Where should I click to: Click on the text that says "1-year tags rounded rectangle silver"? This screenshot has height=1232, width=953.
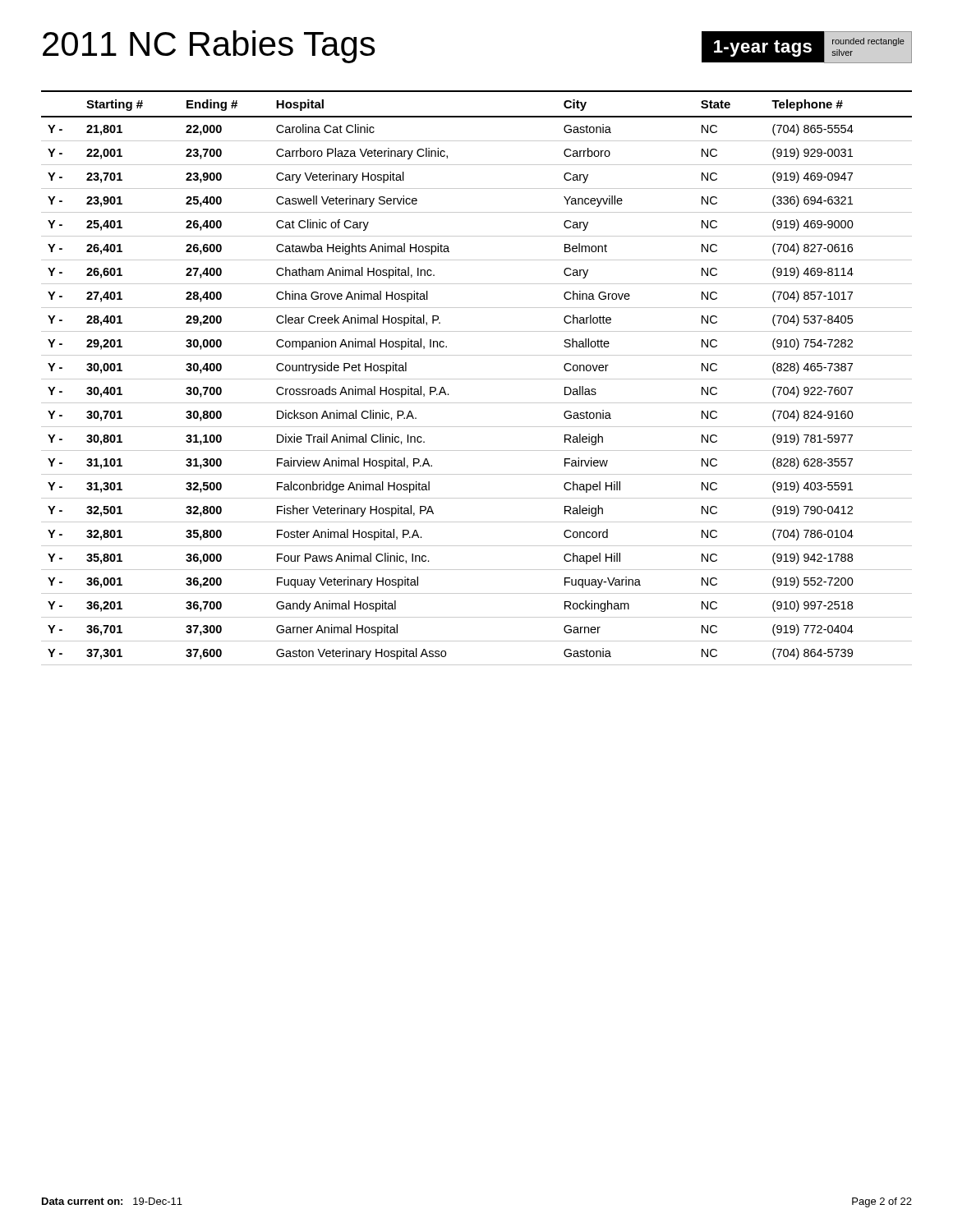coord(807,47)
